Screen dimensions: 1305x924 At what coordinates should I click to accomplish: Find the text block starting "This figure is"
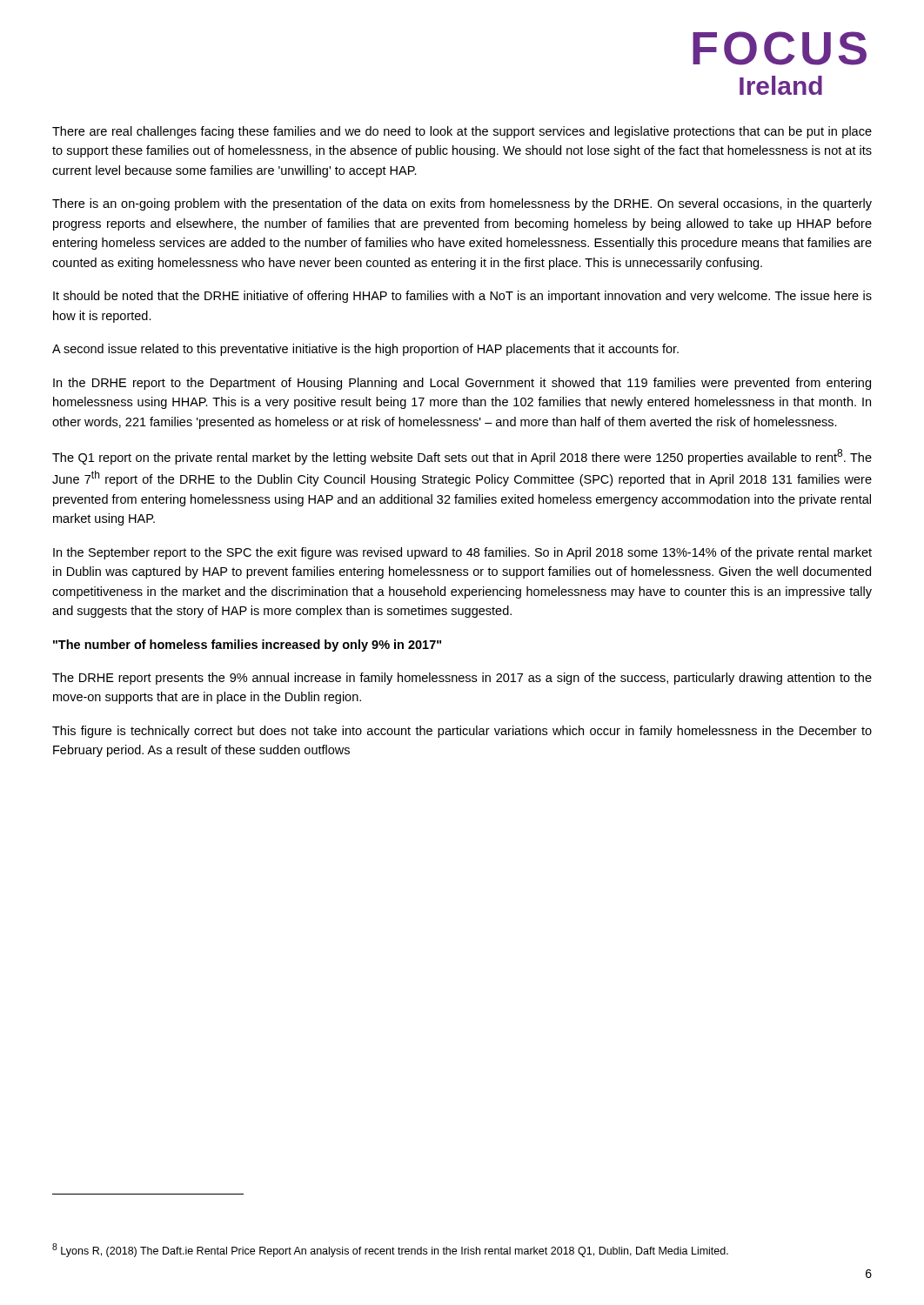pos(462,741)
